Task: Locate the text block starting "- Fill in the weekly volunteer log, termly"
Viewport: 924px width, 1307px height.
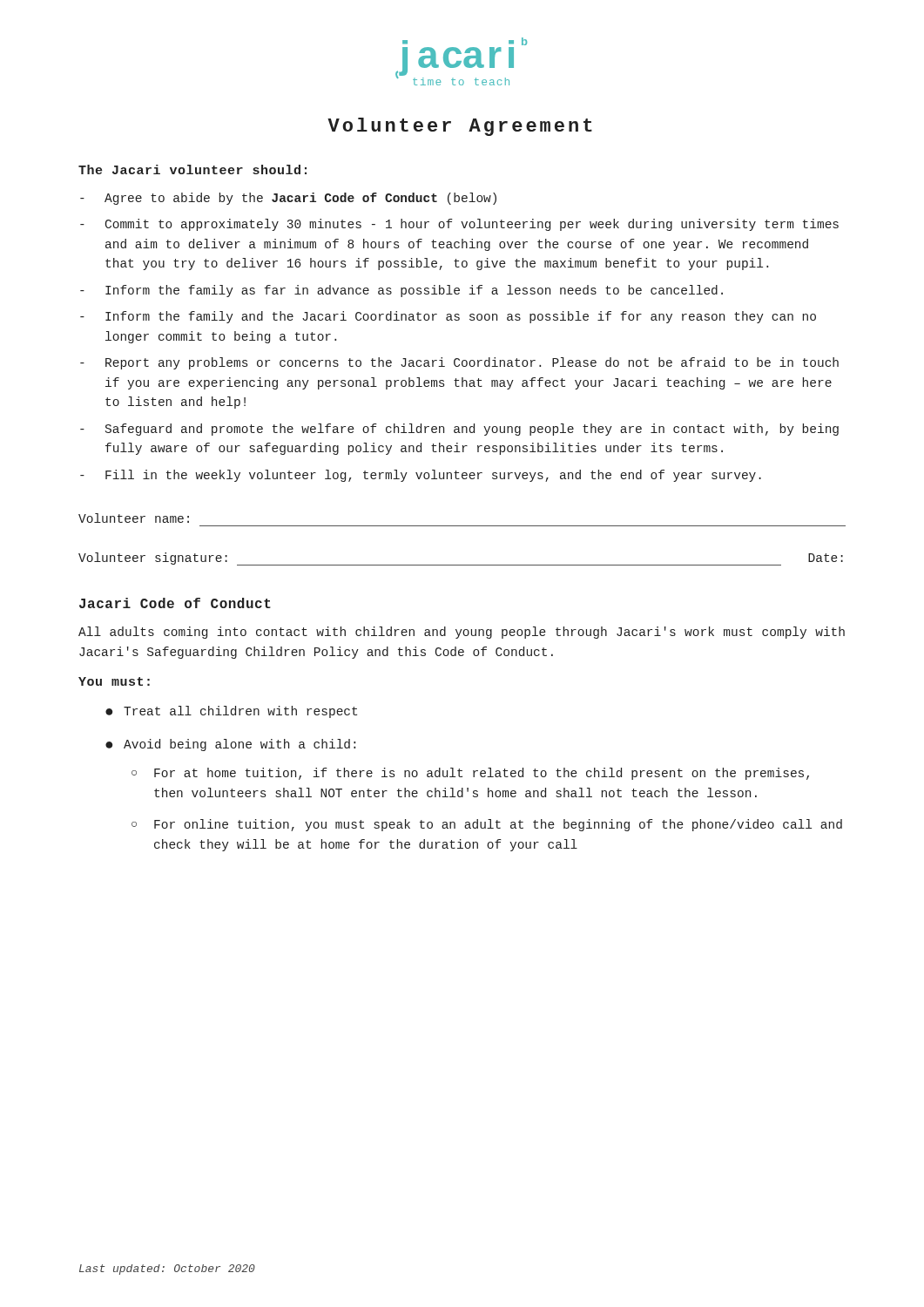Action: [x=462, y=476]
